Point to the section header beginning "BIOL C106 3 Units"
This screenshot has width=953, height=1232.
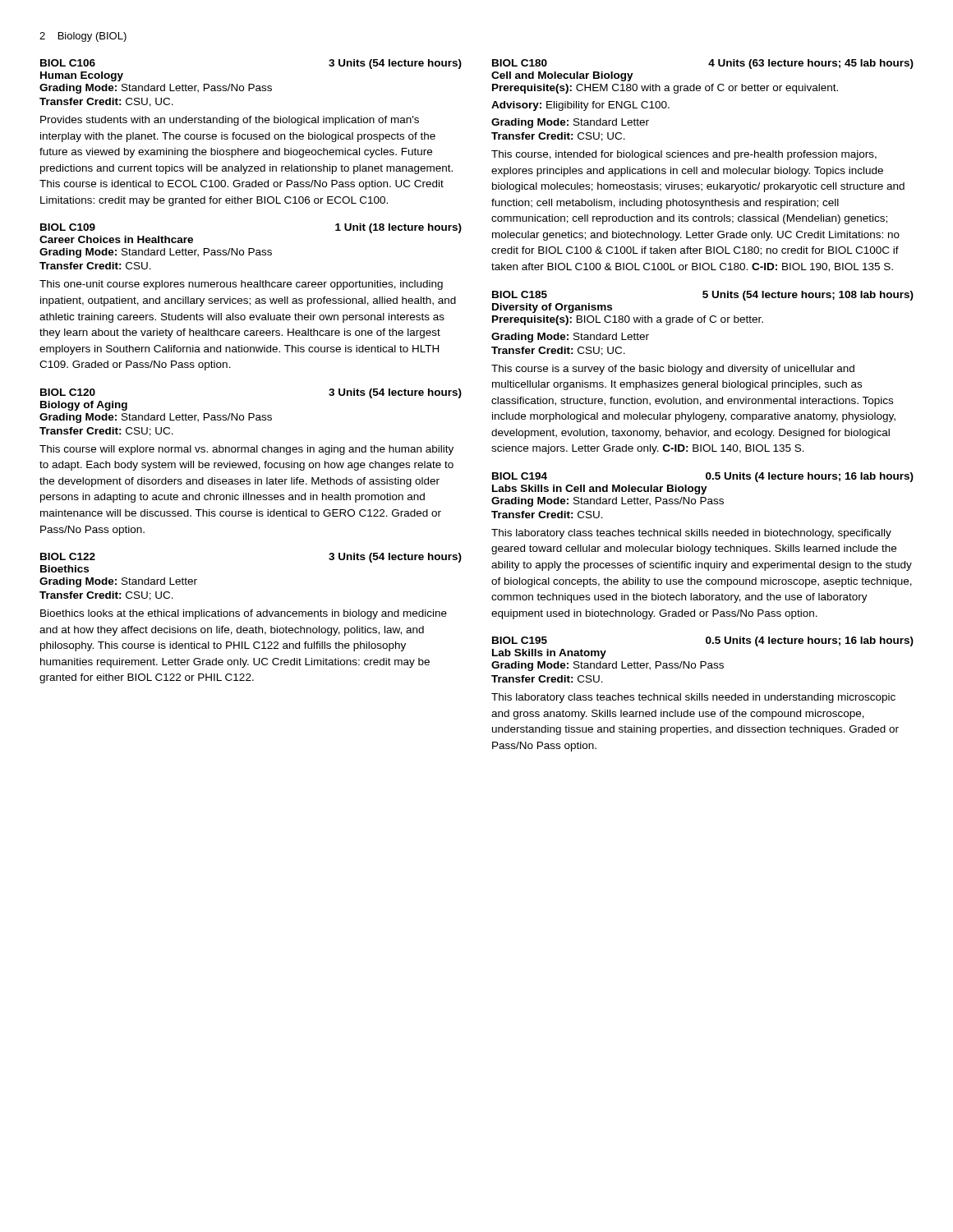tap(251, 132)
